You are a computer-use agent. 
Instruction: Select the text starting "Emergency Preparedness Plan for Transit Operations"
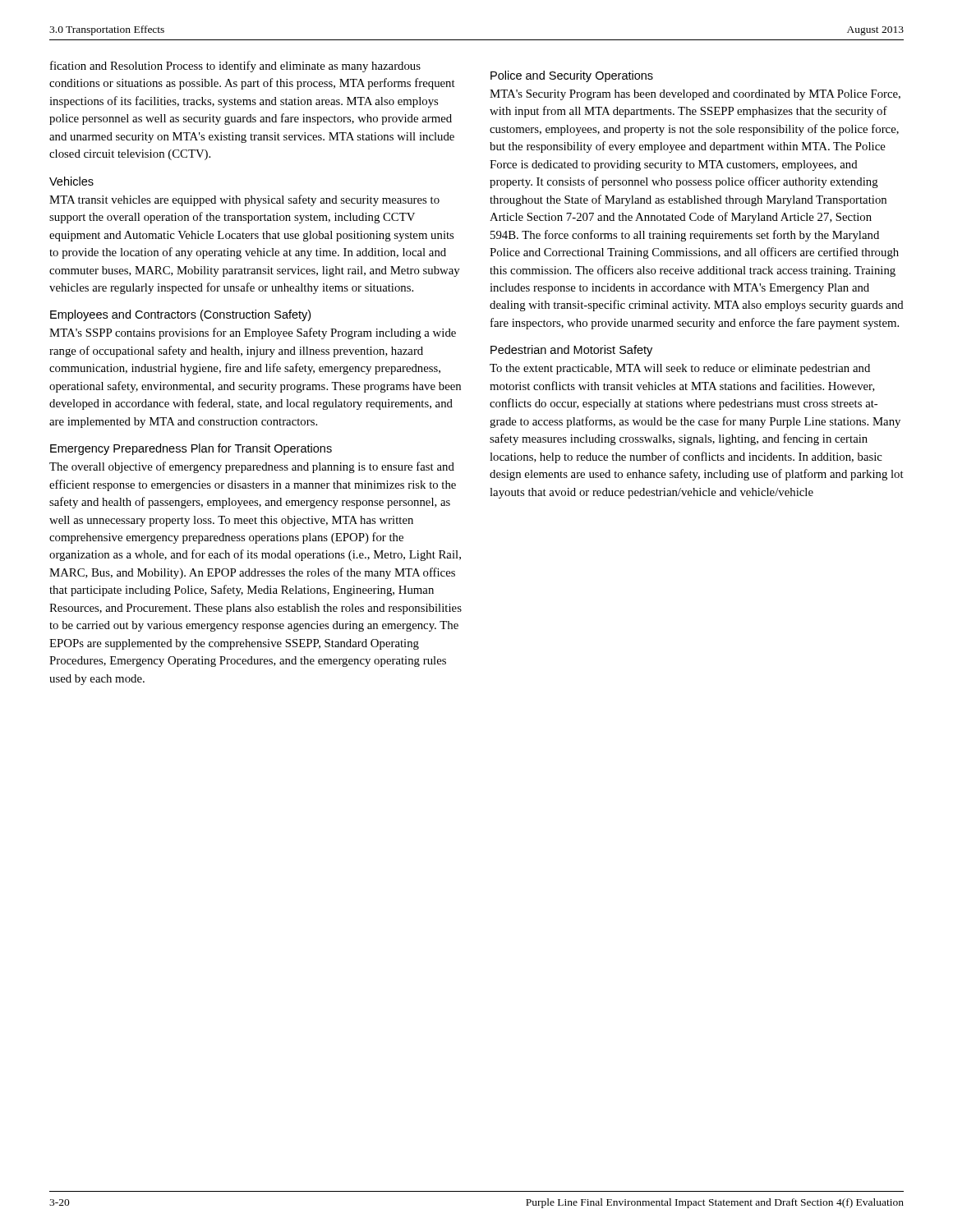tap(191, 449)
